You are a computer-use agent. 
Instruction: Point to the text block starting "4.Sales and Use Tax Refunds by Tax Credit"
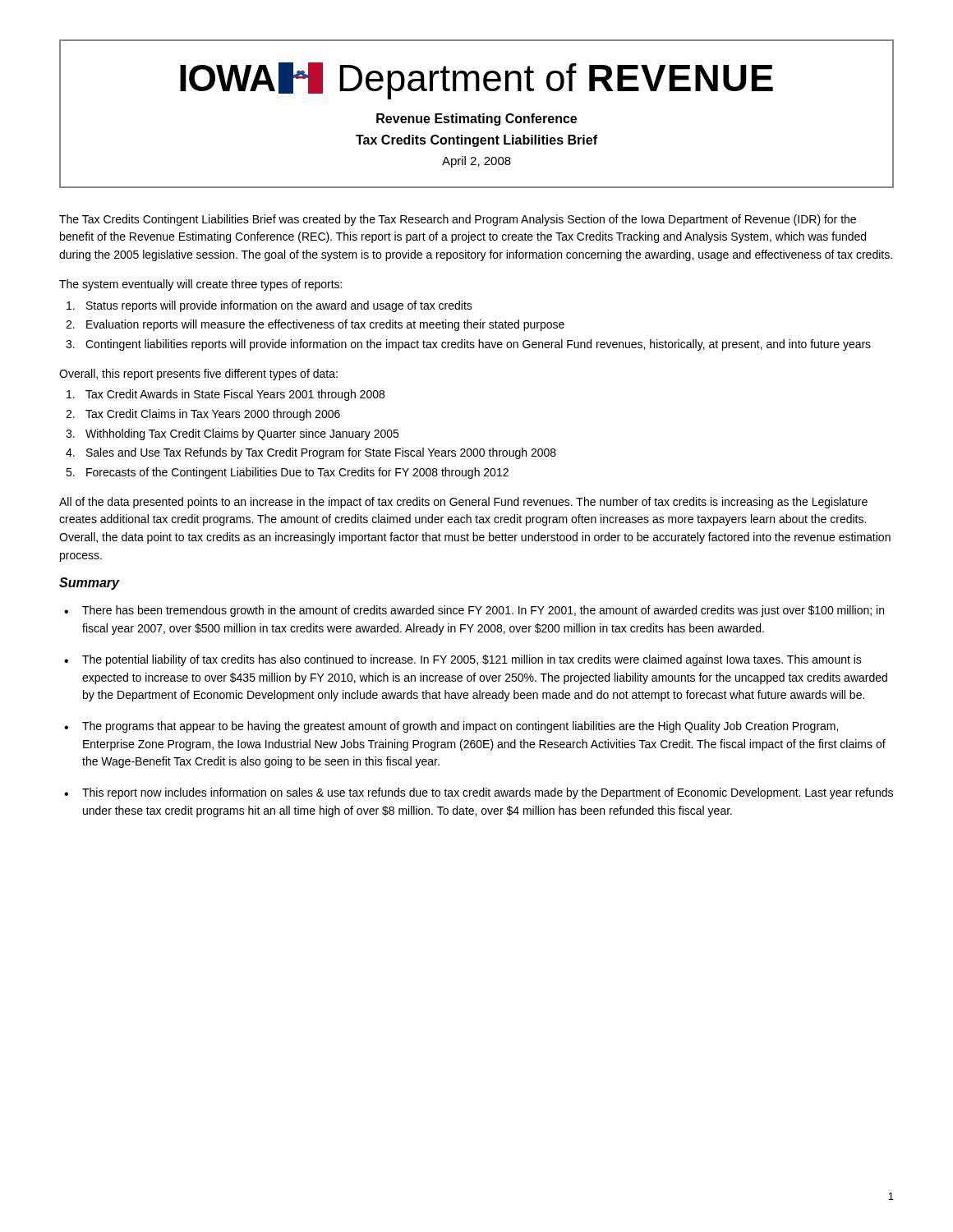(476, 454)
